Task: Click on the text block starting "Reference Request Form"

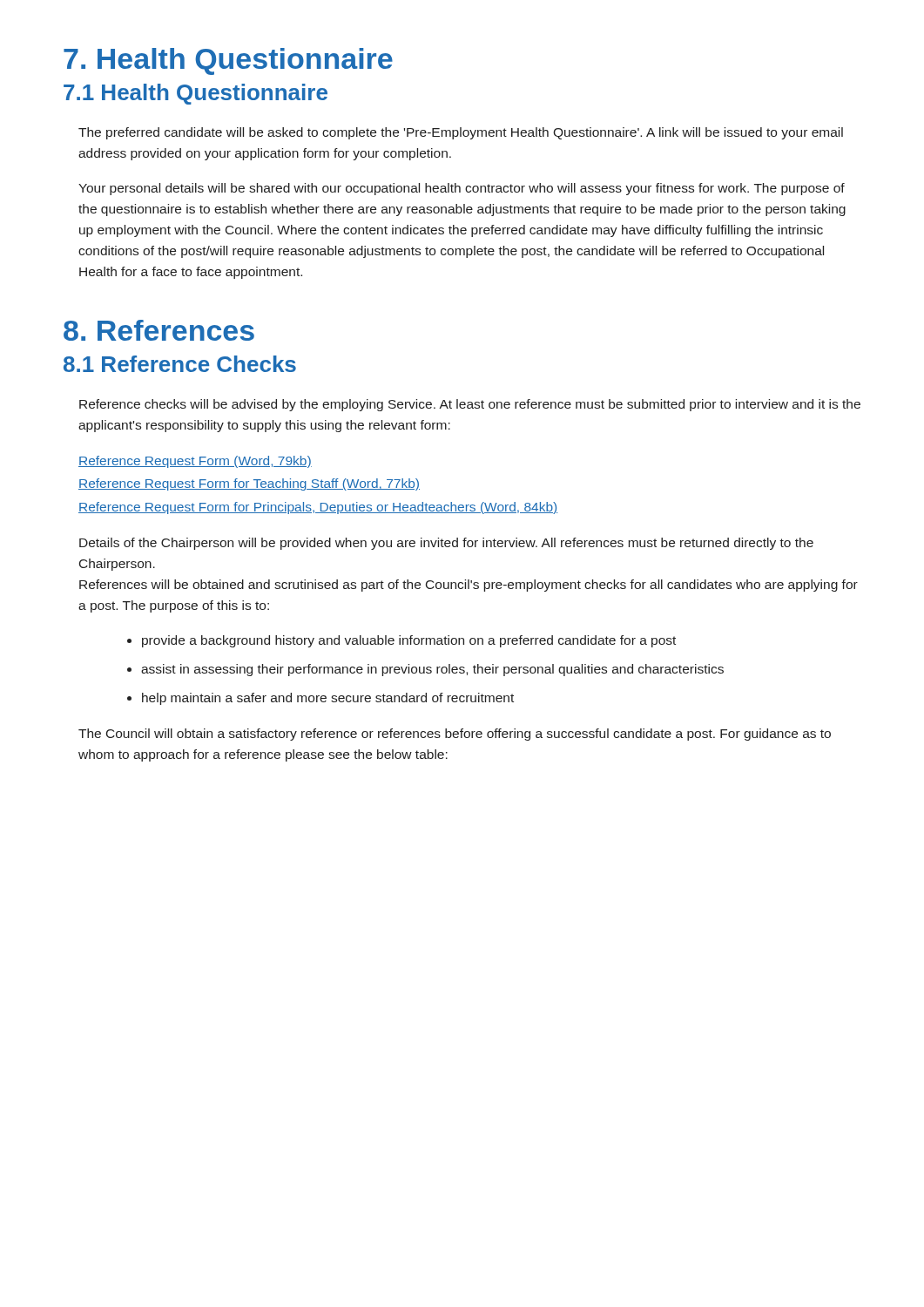Action: tap(195, 462)
